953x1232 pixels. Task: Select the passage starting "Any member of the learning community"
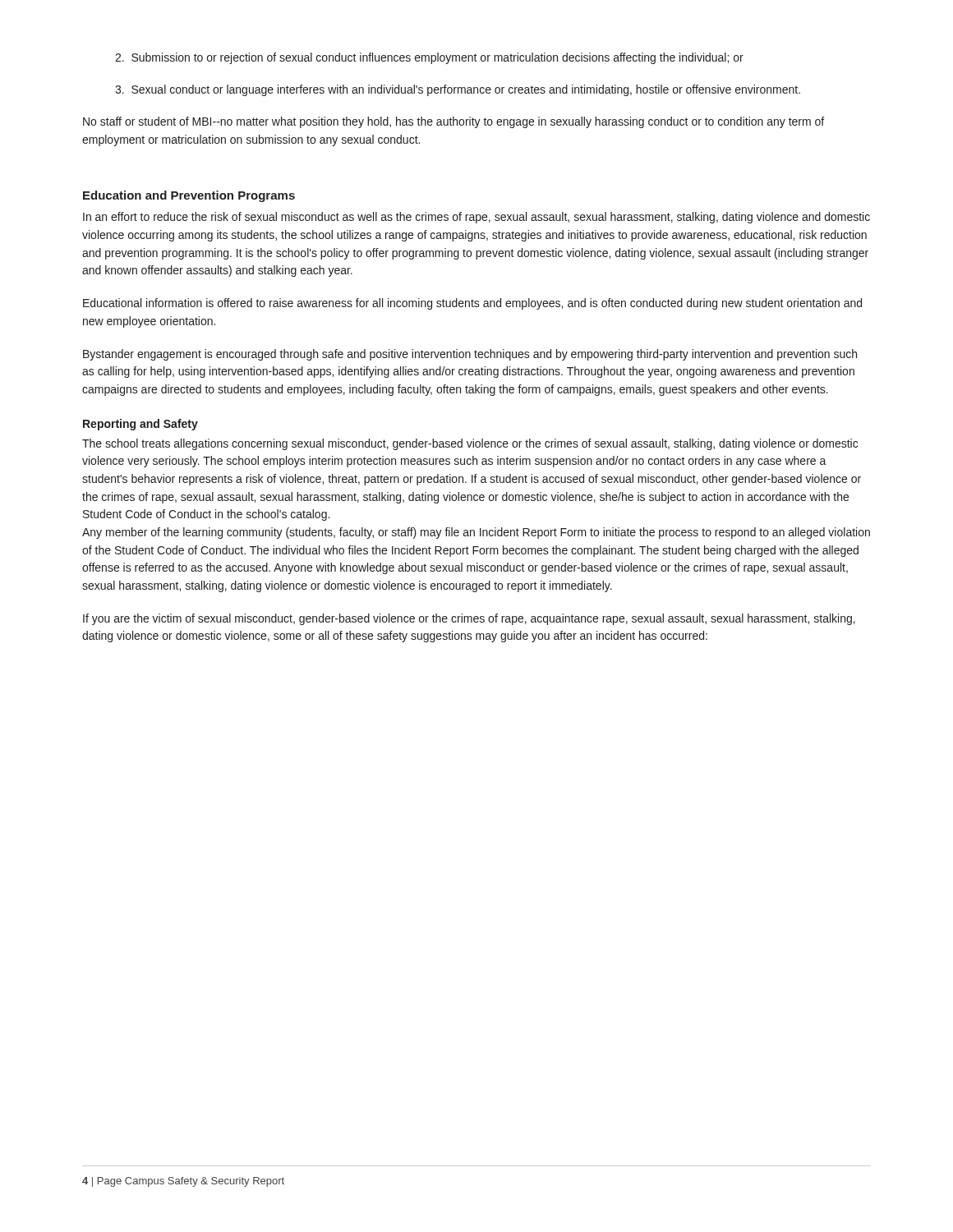tap(476, 559)
